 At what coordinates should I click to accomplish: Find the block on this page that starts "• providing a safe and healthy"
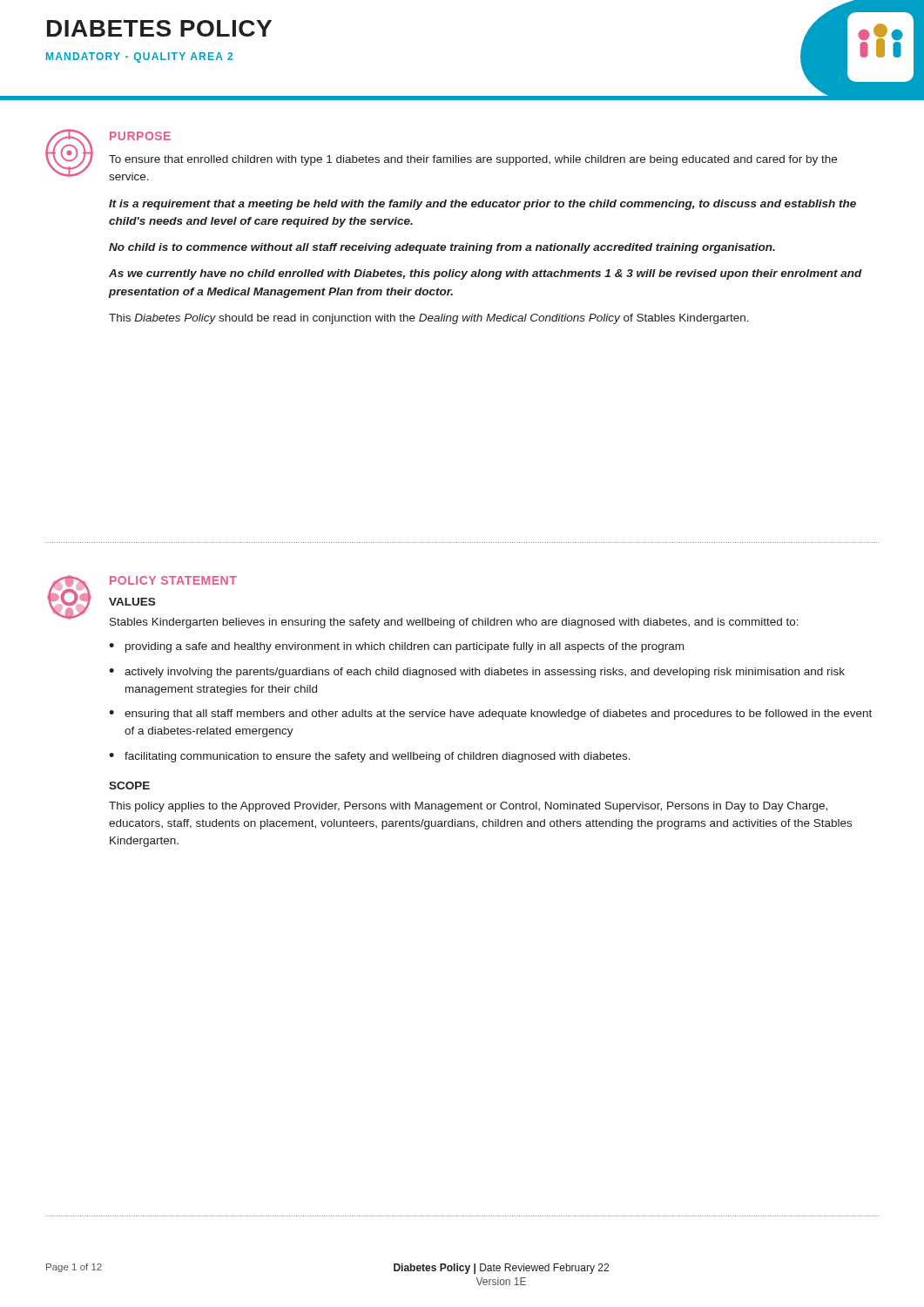[397, 647]
